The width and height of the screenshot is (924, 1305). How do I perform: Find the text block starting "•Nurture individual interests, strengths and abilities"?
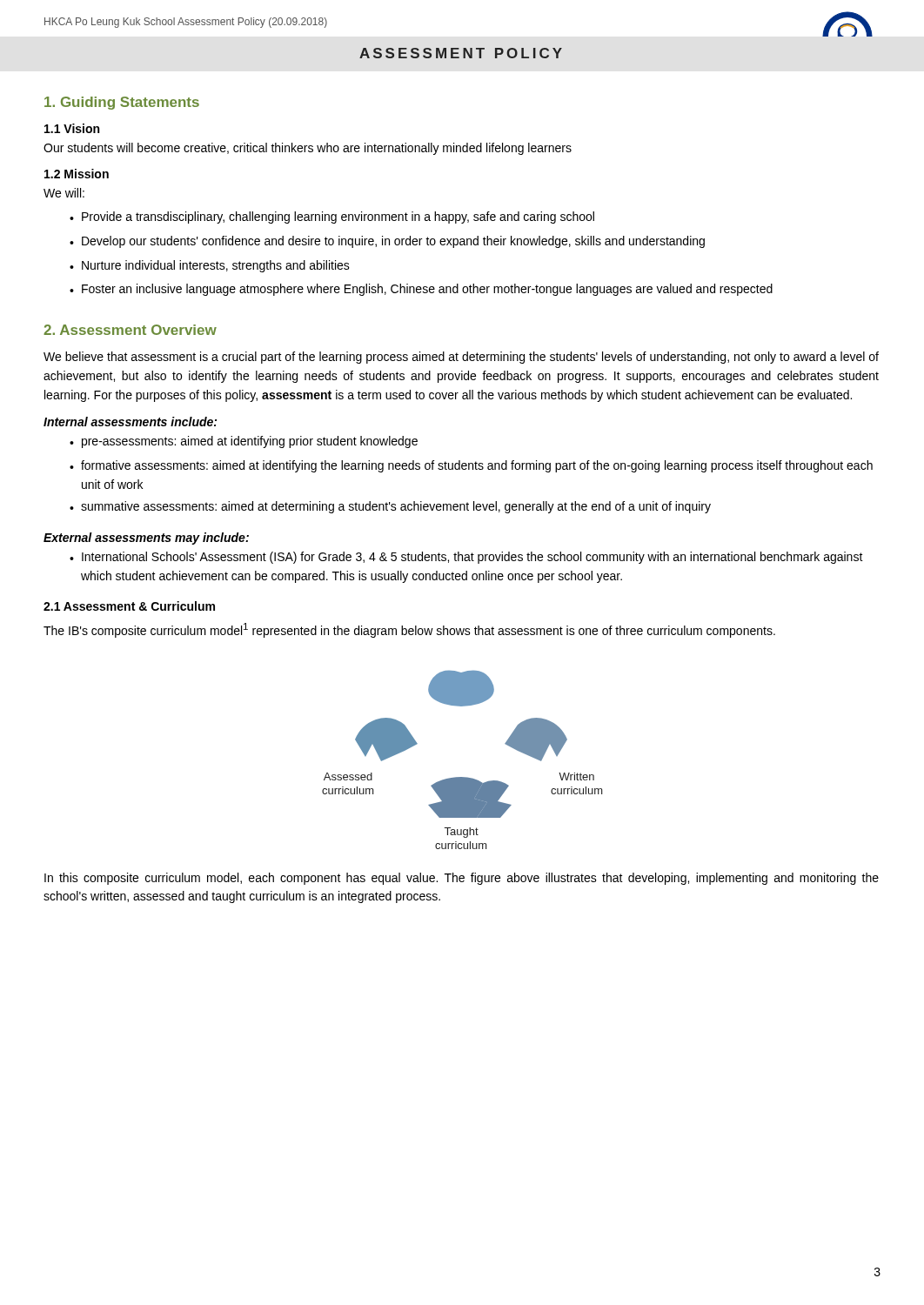point(210,267)
